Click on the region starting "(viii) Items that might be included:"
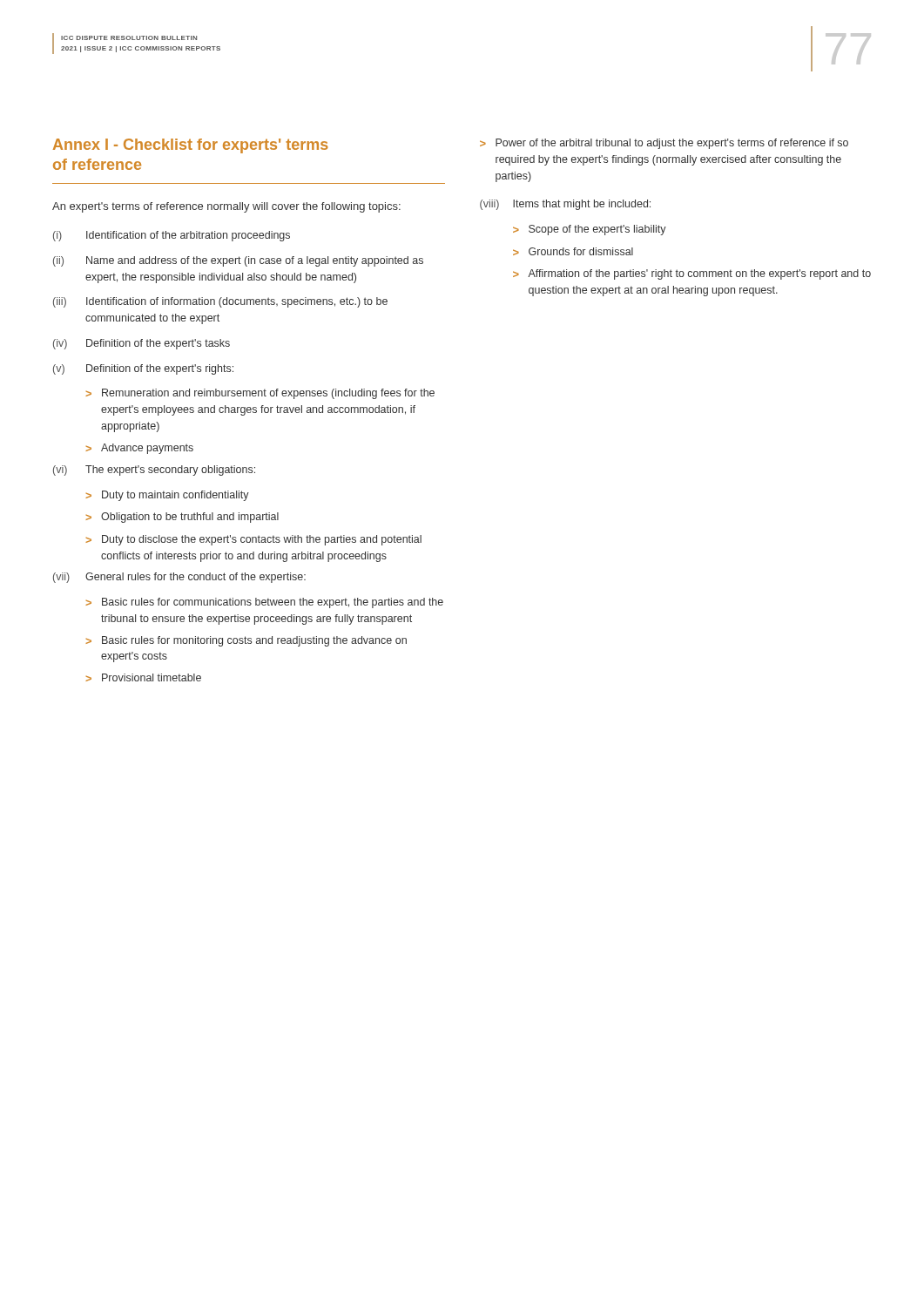This screenshot has height=1307, width=924. coord(565,205)
